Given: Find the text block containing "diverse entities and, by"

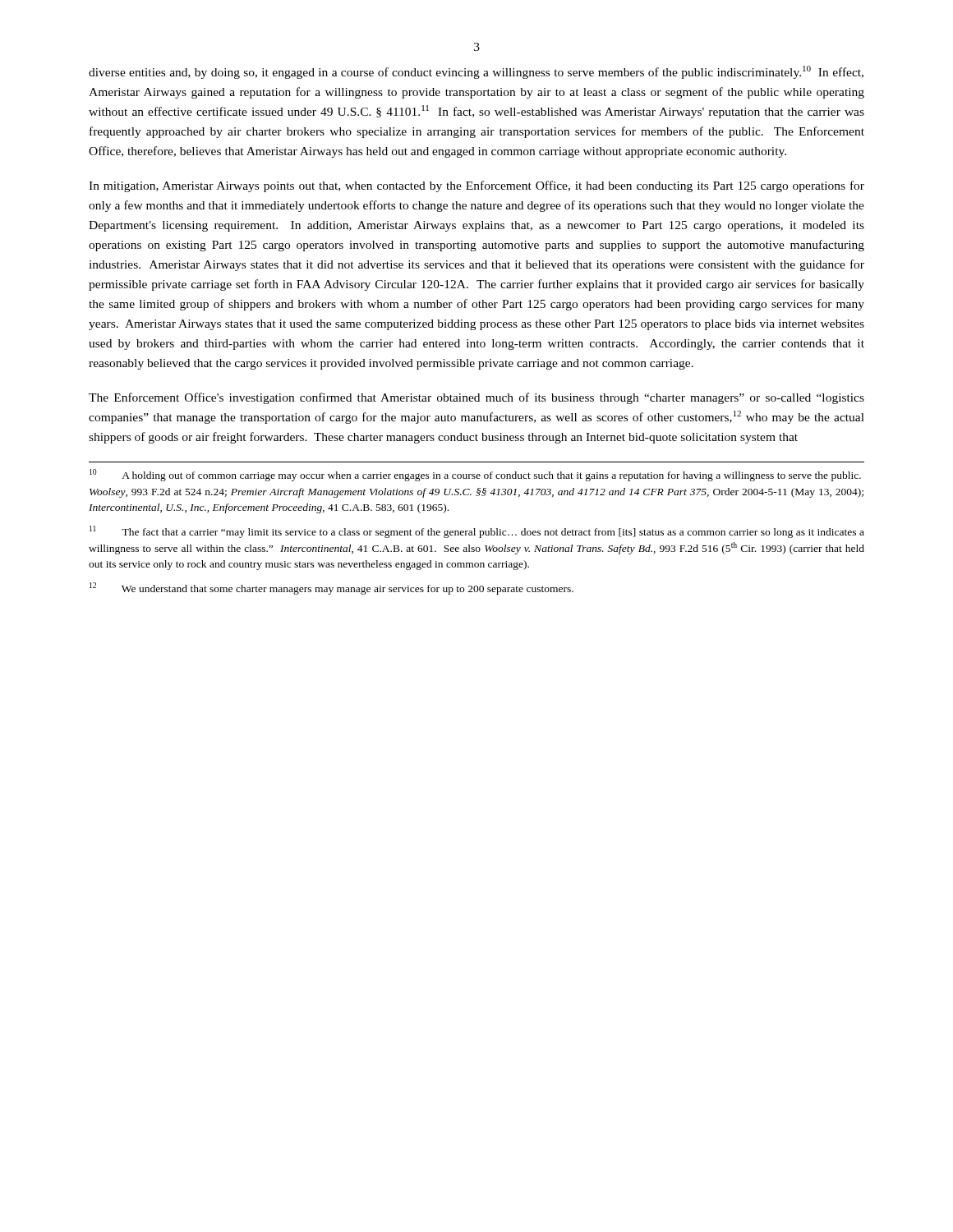Looking at the screenshot, I should coord(476,110).
